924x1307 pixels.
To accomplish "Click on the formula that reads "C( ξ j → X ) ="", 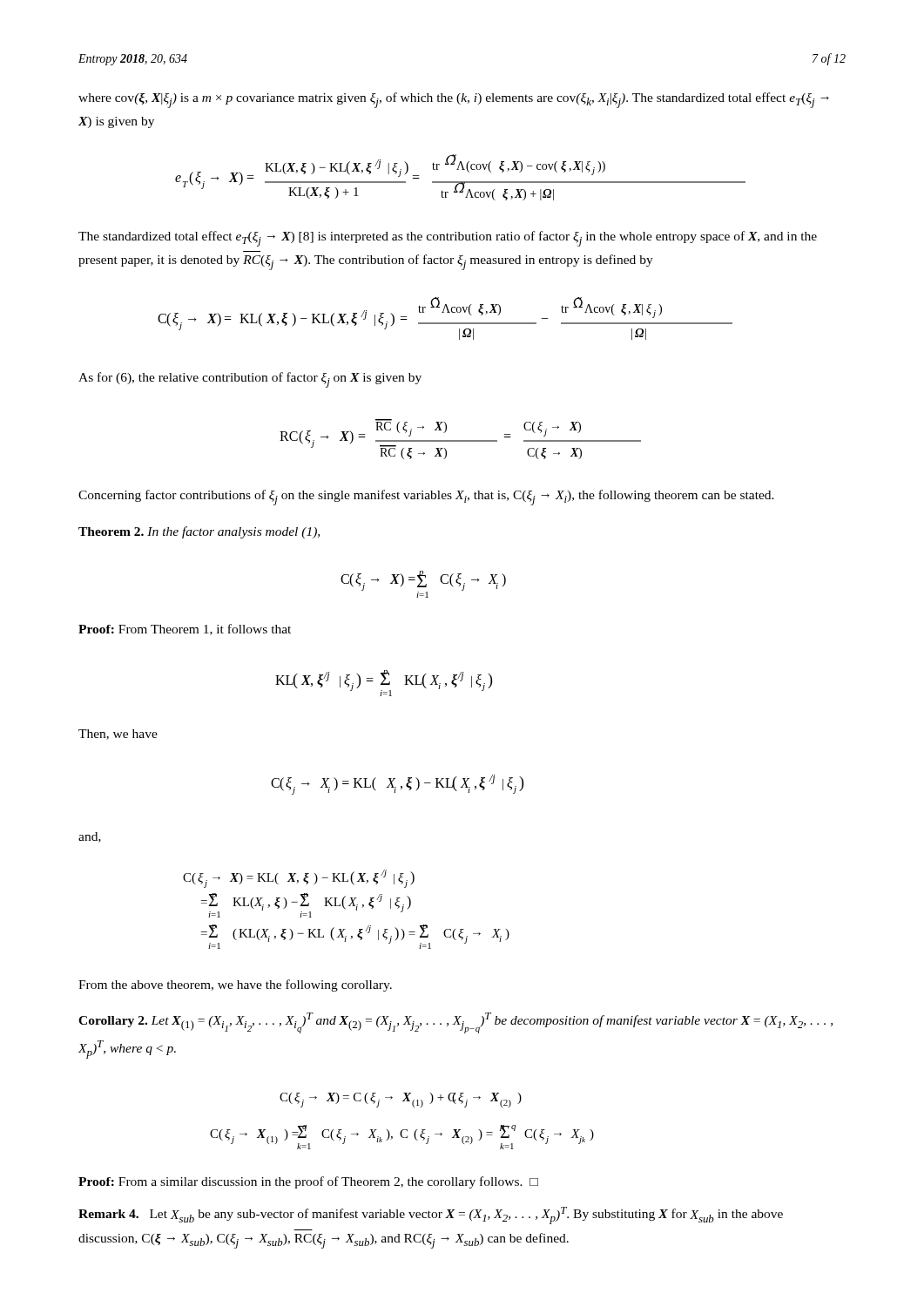I will pos(299,879).
